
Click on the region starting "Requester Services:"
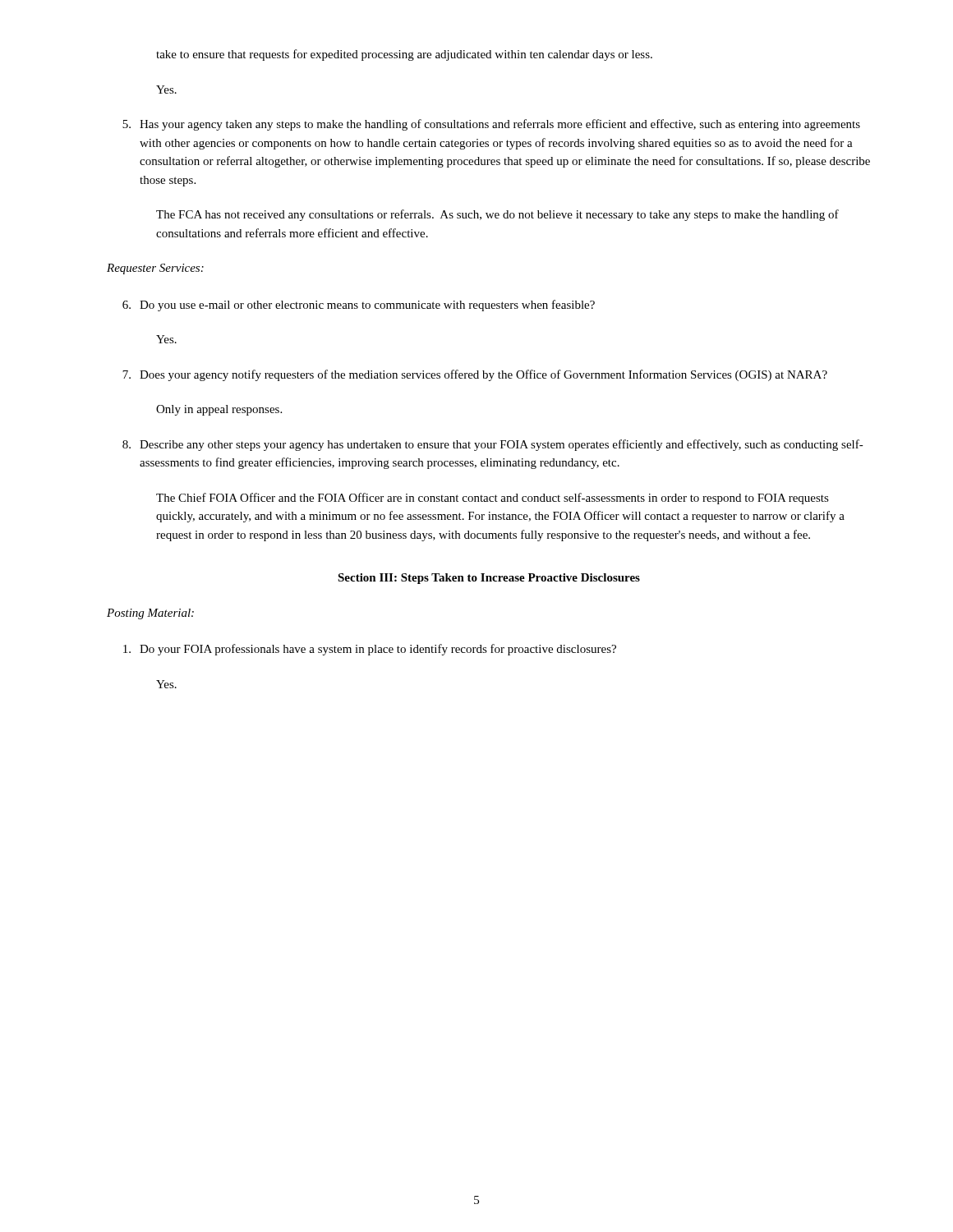pos(156,268)
